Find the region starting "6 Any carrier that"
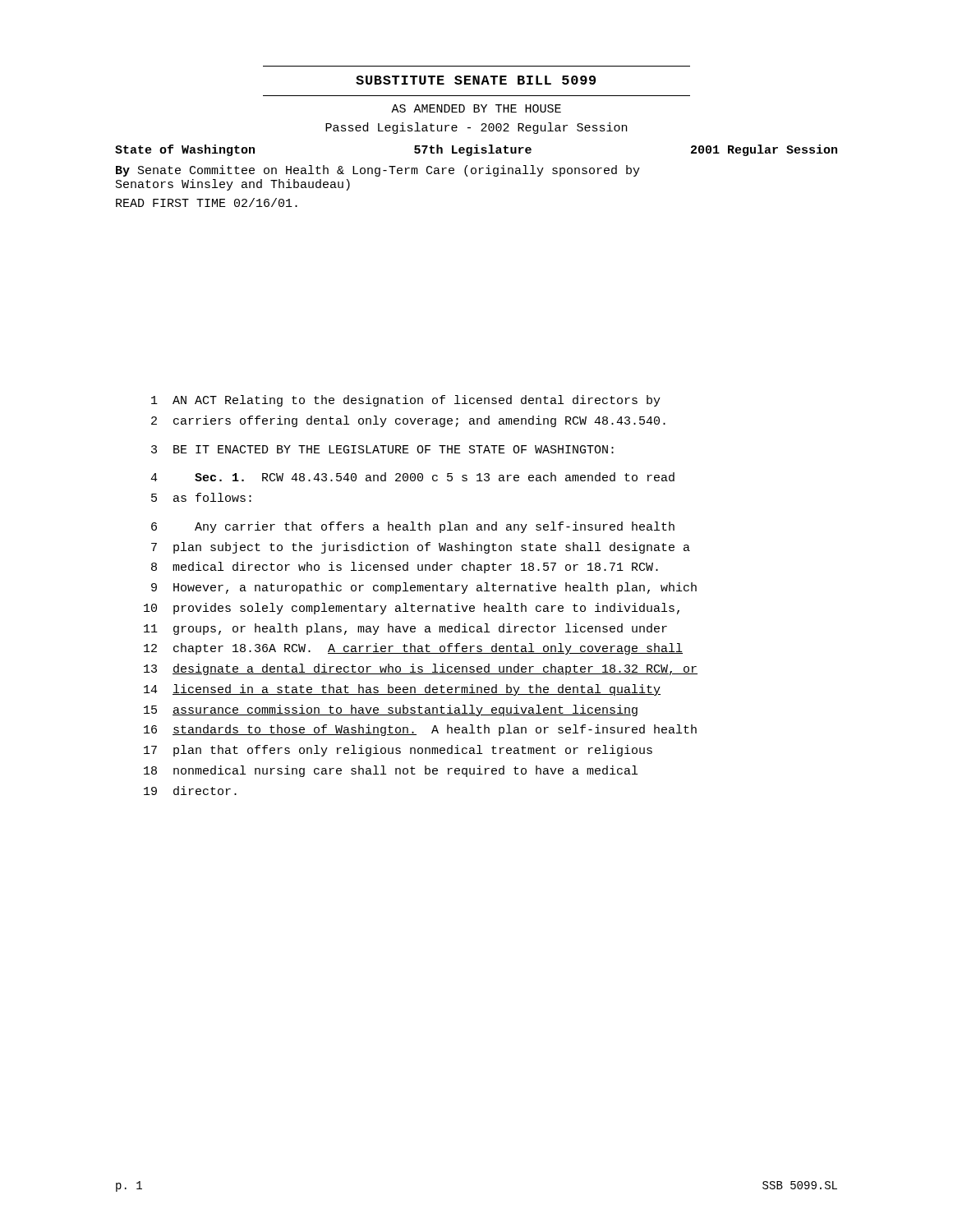The image size is (953, 1232). tap(476, 660)
